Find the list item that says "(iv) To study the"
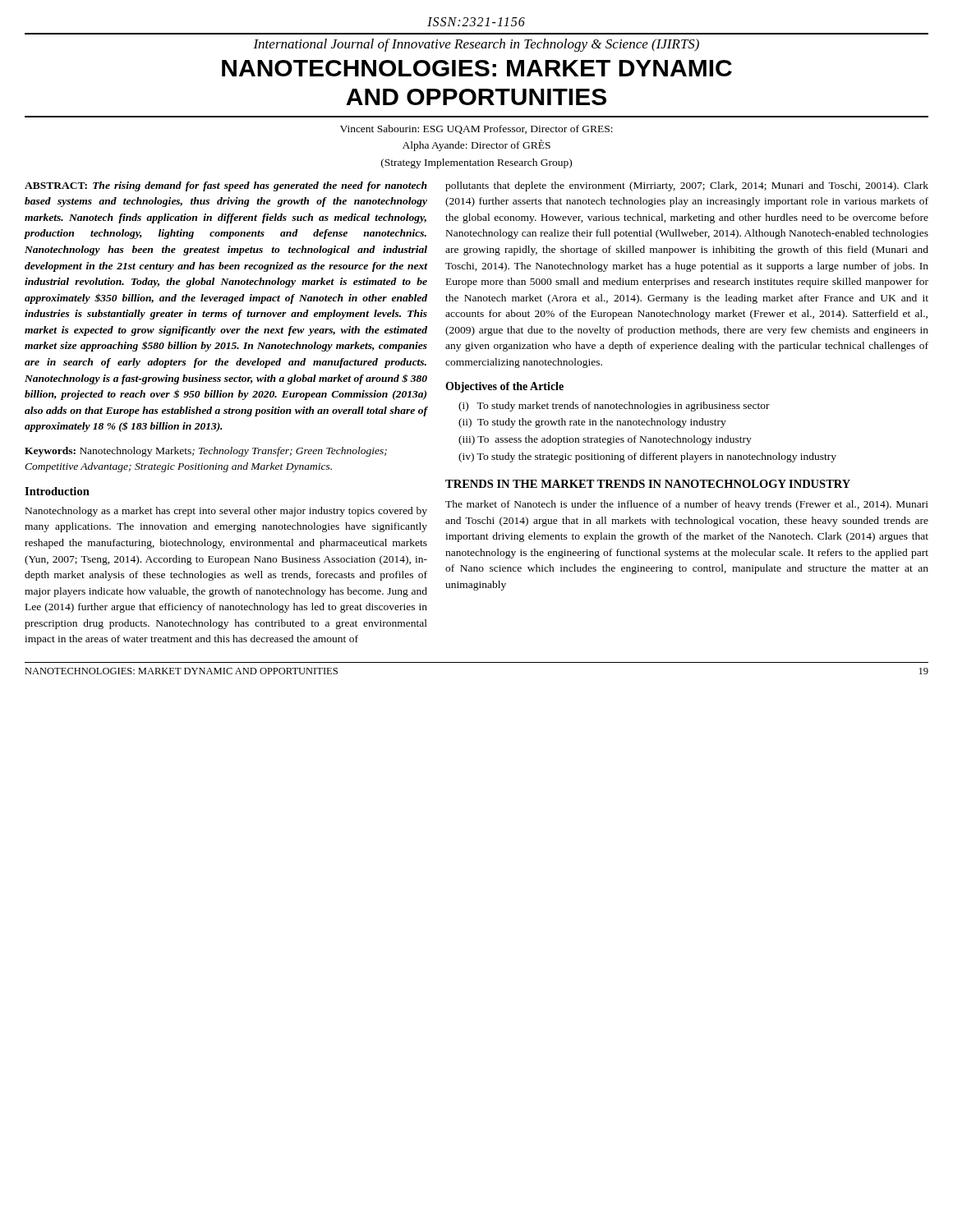This screenshot has width=953, height=1232. (x=647, y=456)
